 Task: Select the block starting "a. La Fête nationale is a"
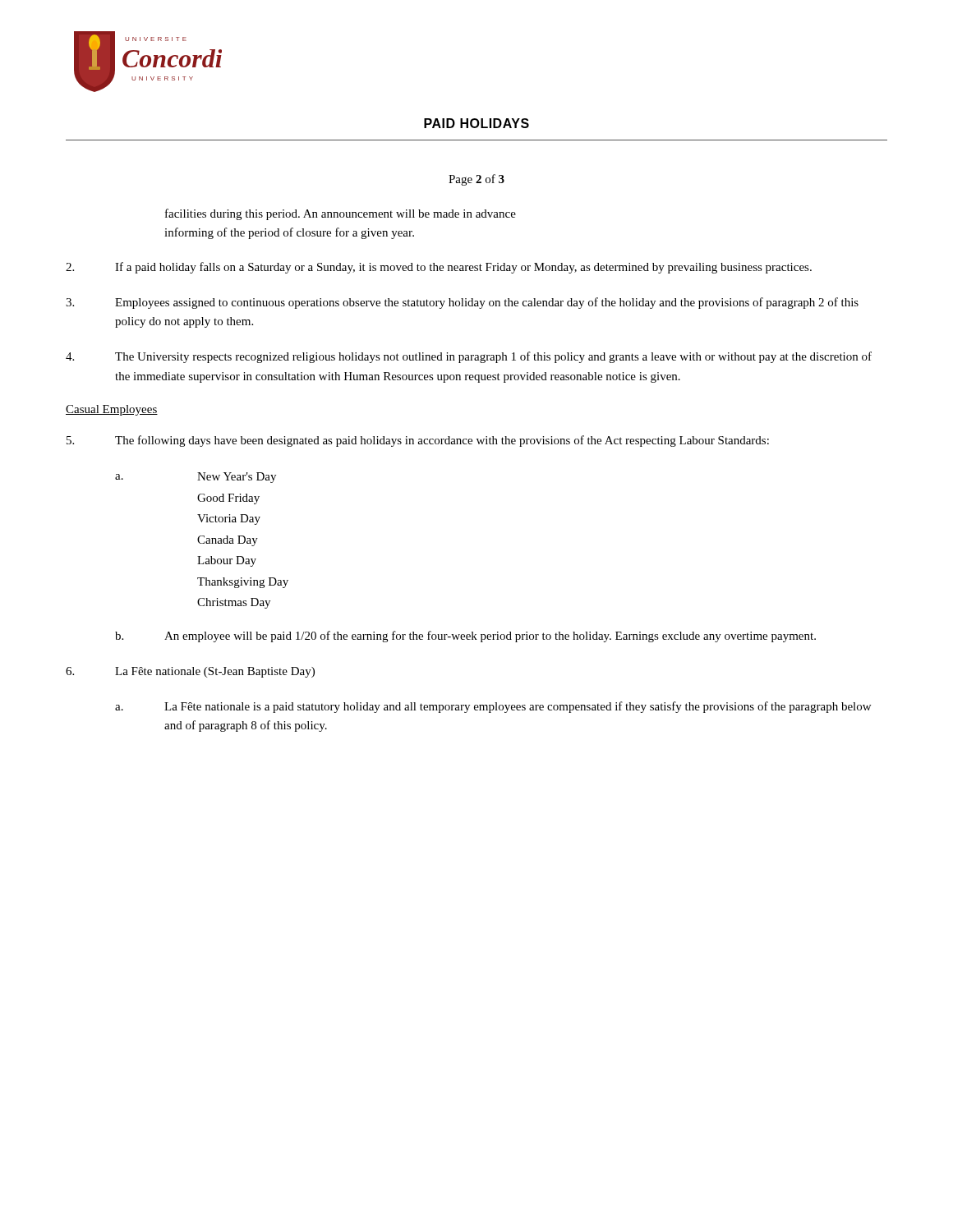tap(501, 716)
